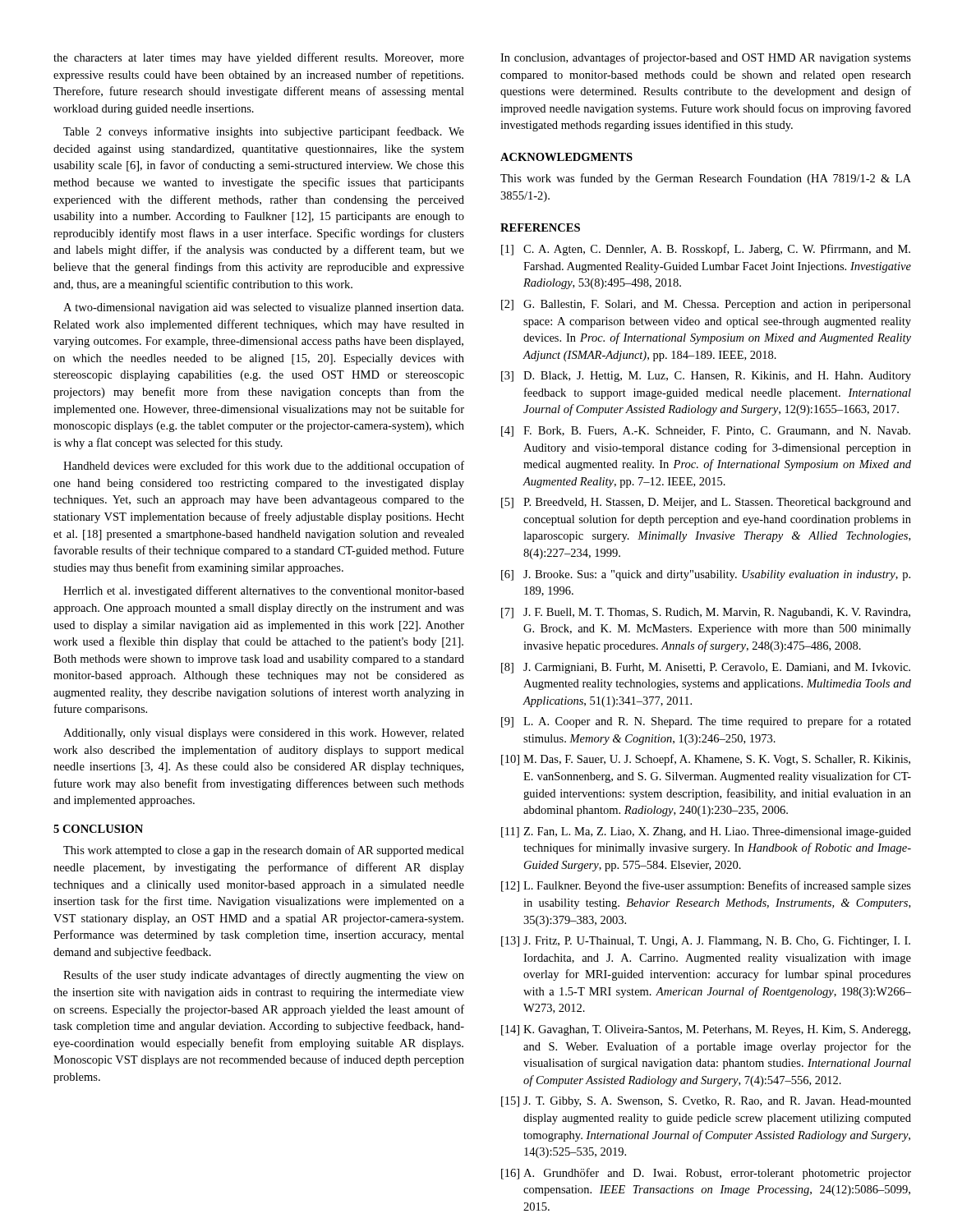Screen dimensions: 1232x953
Task: Find the text block that says "This work attempted"
Action: [259, 901]
